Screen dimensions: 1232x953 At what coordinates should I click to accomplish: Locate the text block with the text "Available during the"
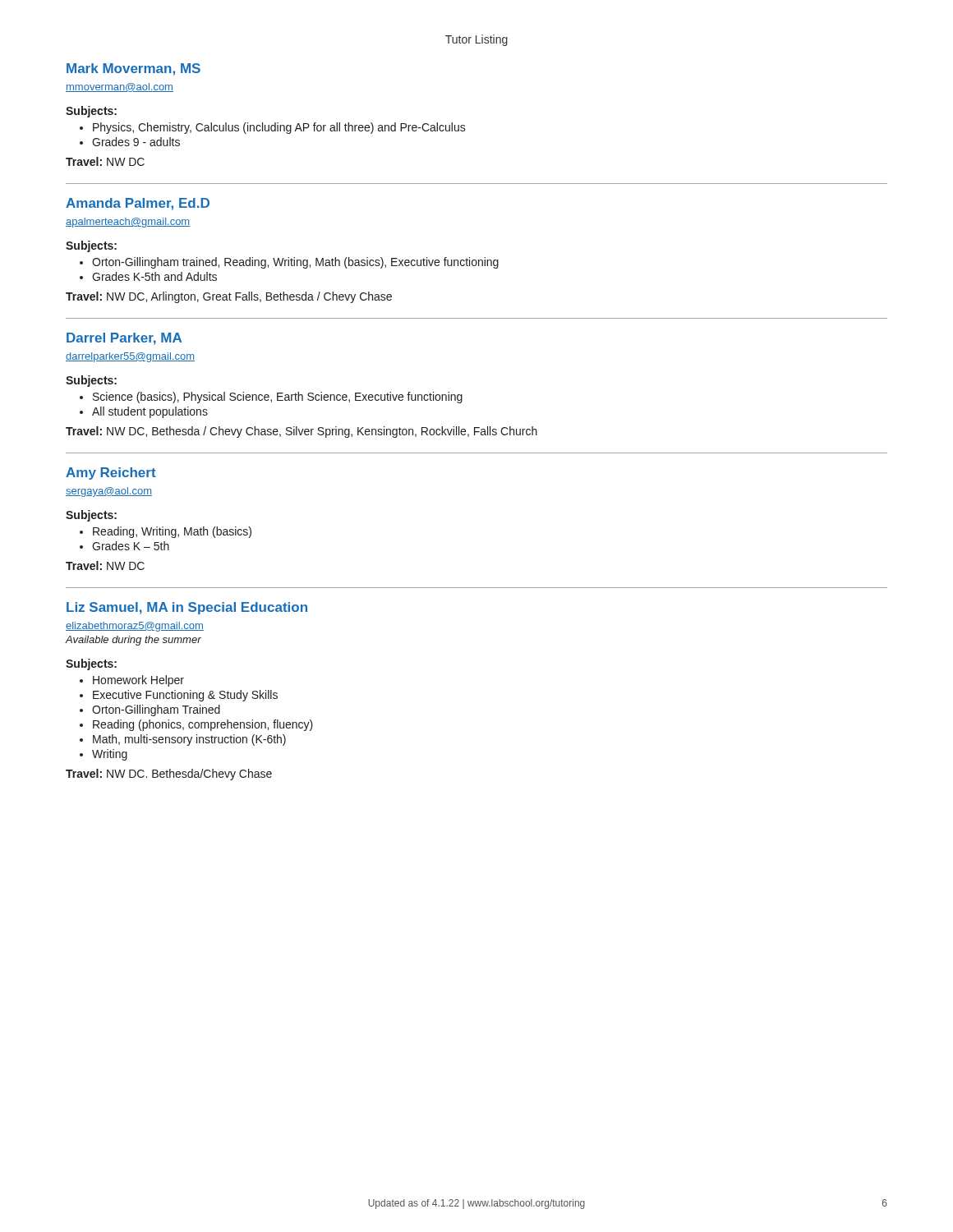tap(133, 639)
